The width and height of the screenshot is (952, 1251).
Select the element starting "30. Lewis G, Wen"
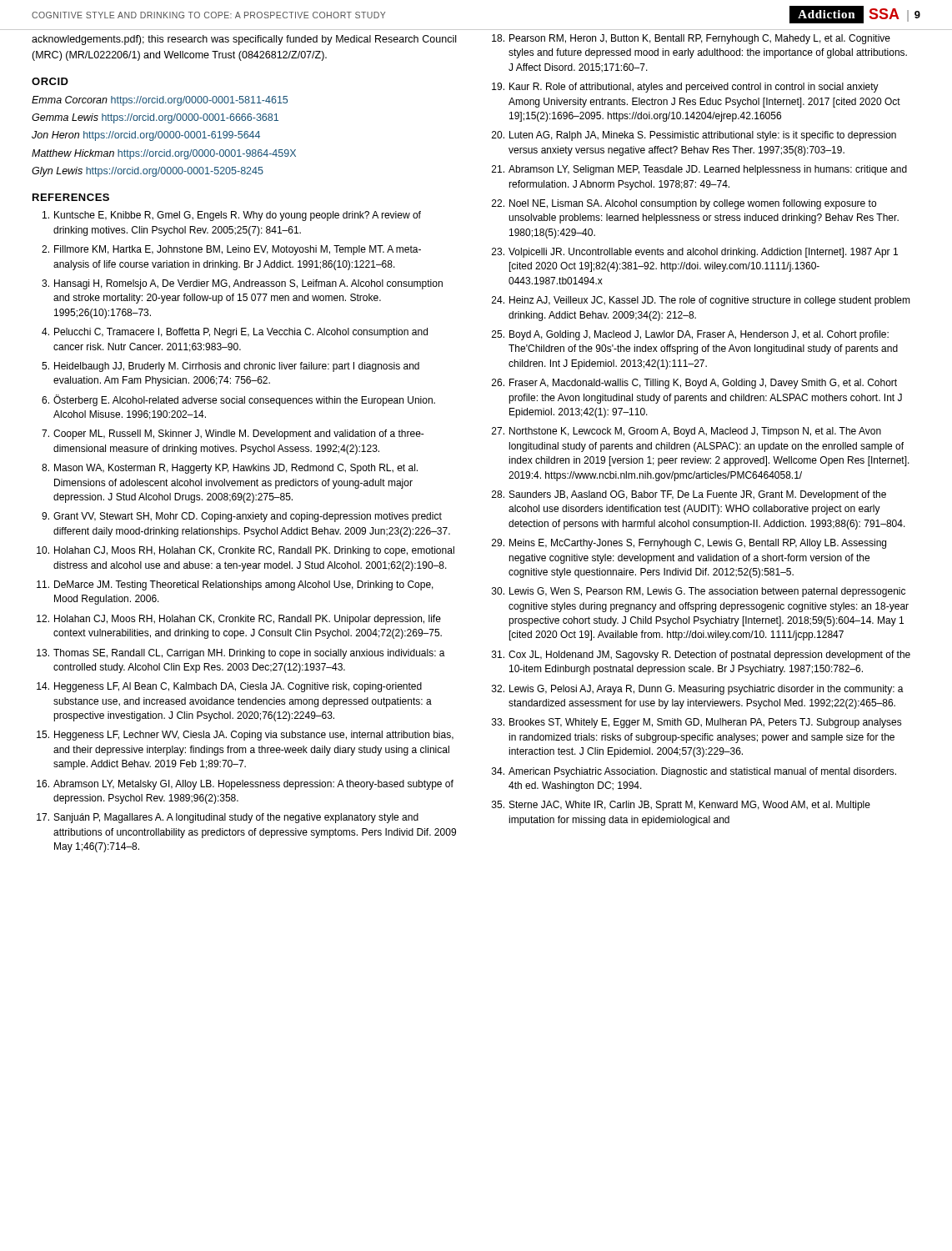699,614
